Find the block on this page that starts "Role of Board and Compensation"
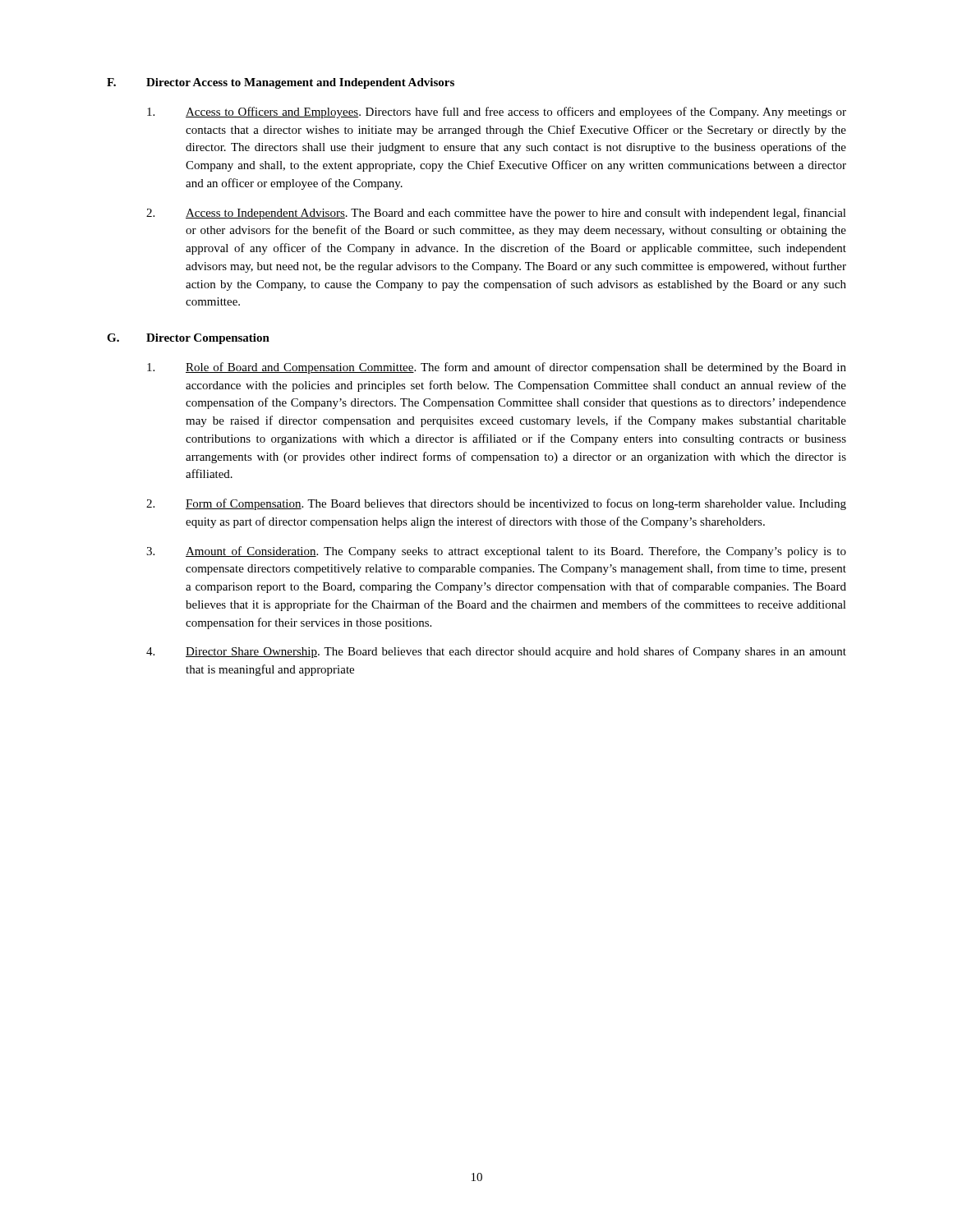The height and width of the screenshot is (1232, 953). [x=476, y=421]
